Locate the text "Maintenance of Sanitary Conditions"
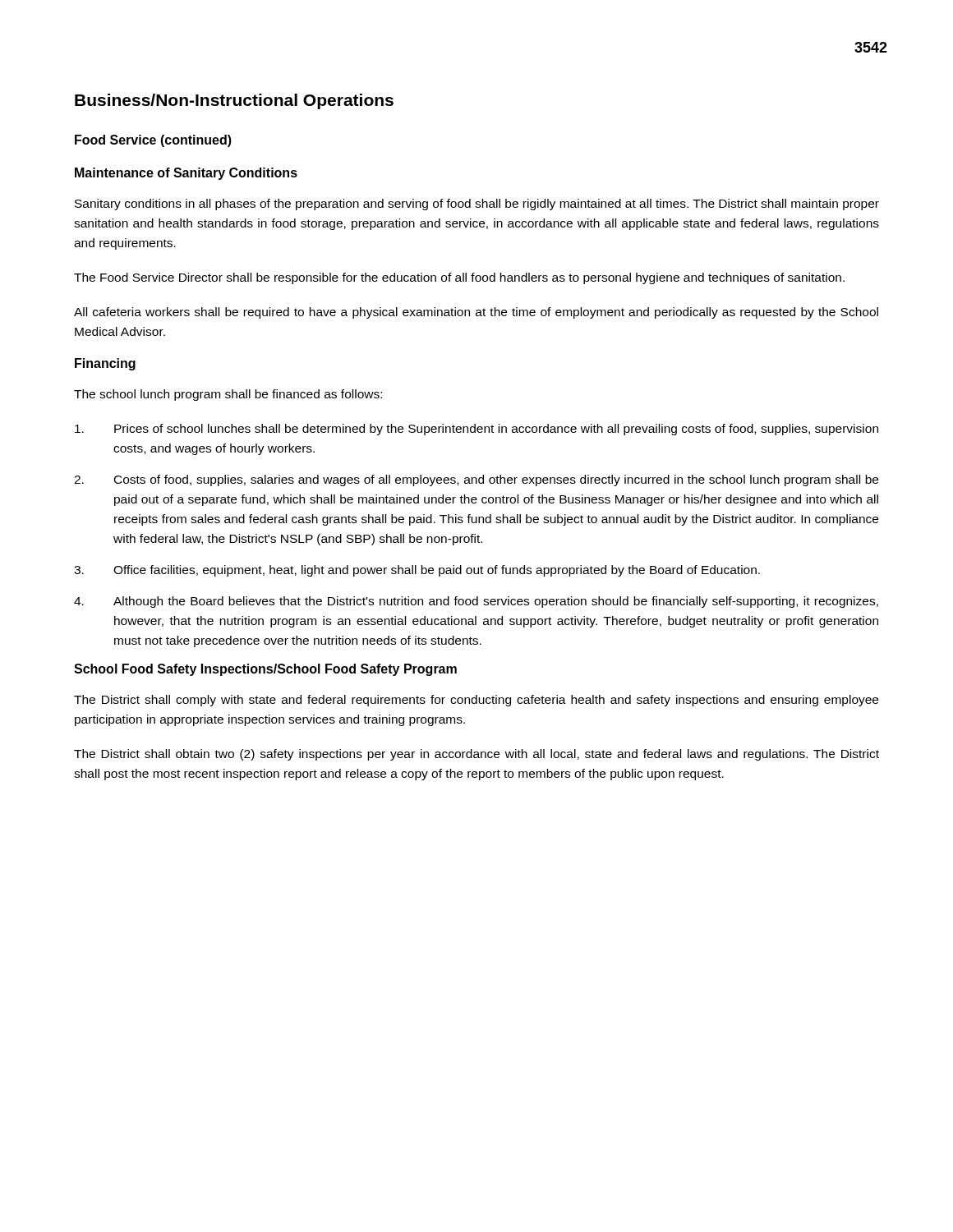The height and width of the screenshot is (1232, 953). (x=186, y=173)
